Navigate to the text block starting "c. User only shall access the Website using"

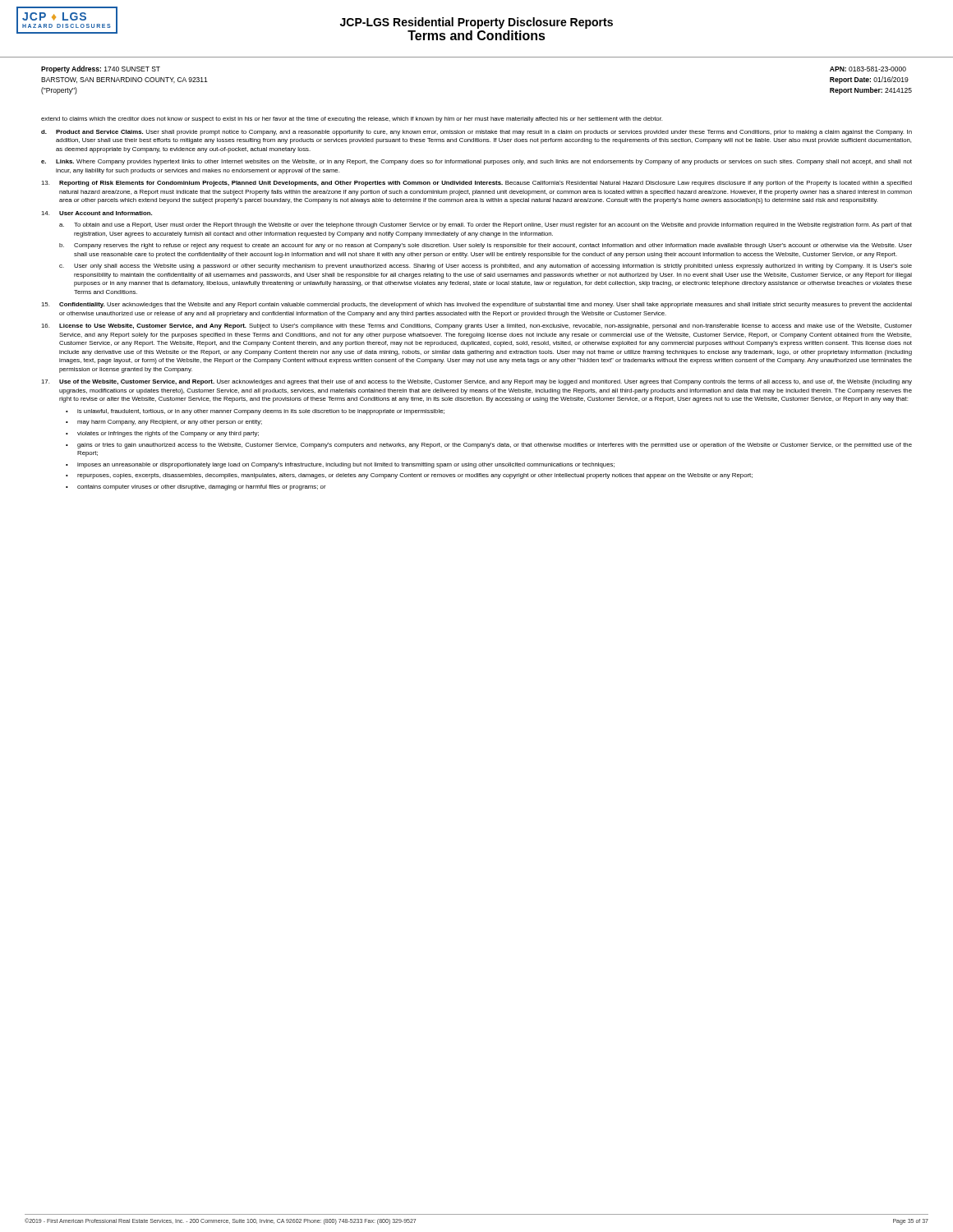tap(486, 279)
